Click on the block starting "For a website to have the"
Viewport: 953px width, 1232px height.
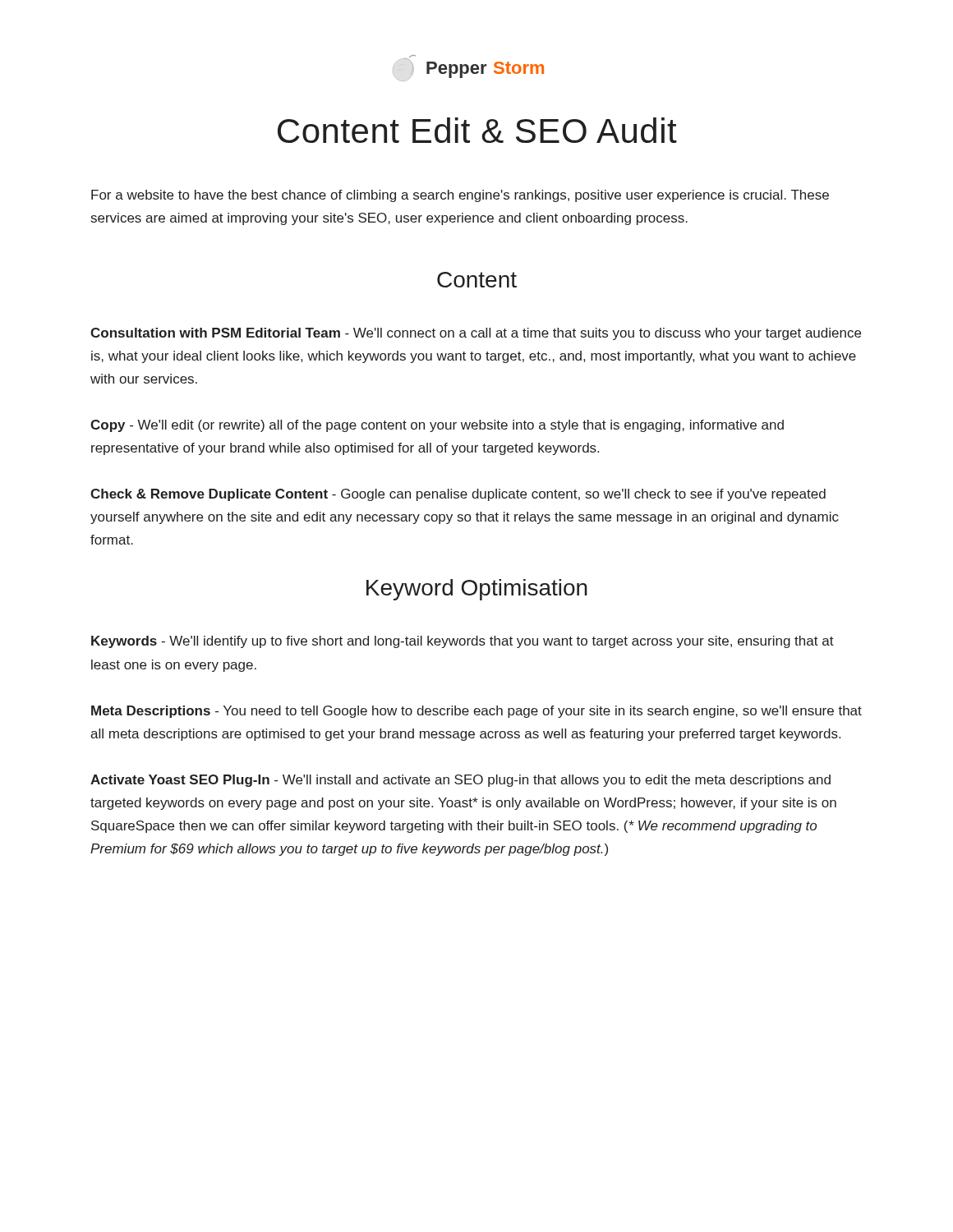[x=460, y=207]
